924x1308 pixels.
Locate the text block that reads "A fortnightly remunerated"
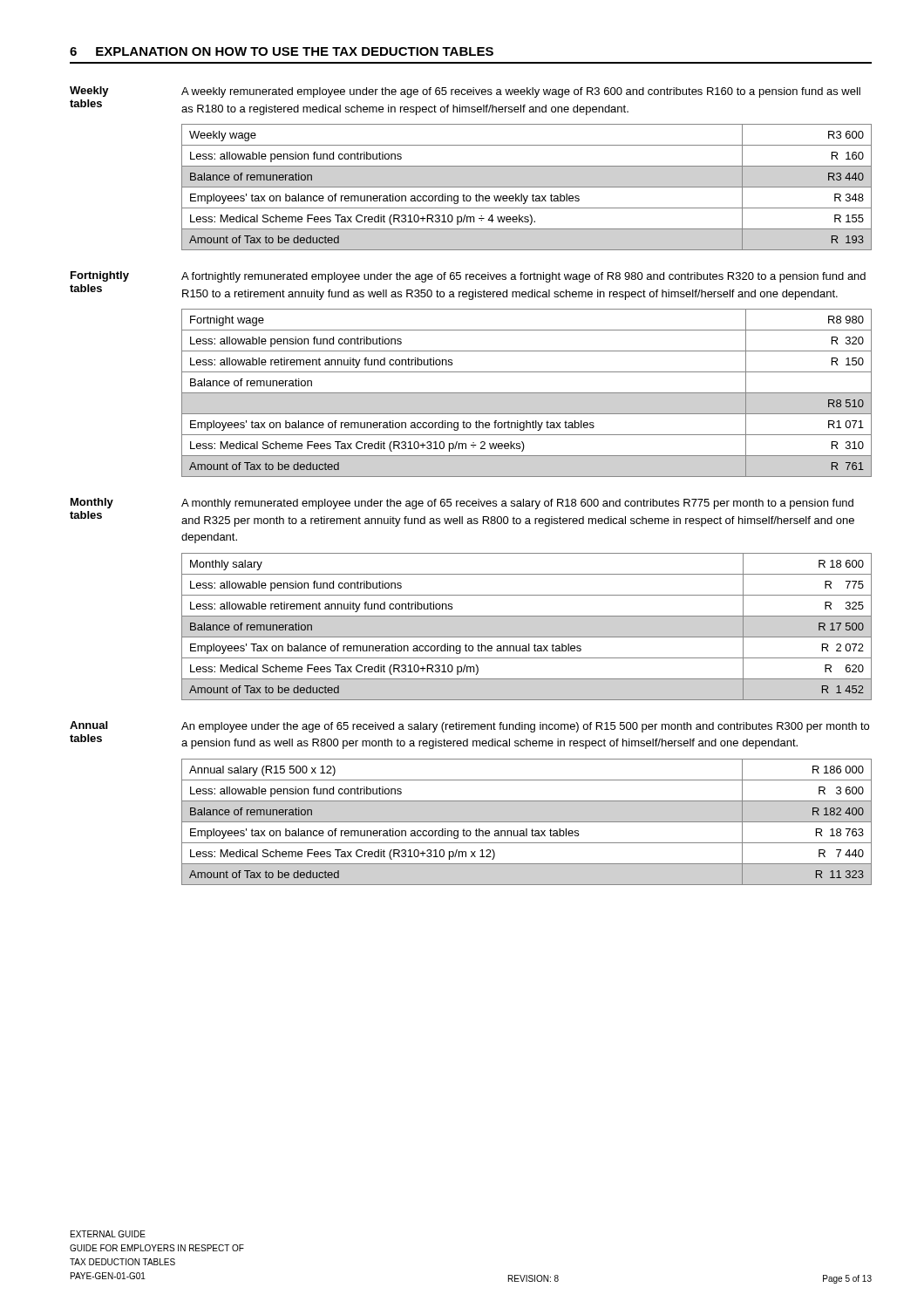pyautogui.click(x=526, y=285)
